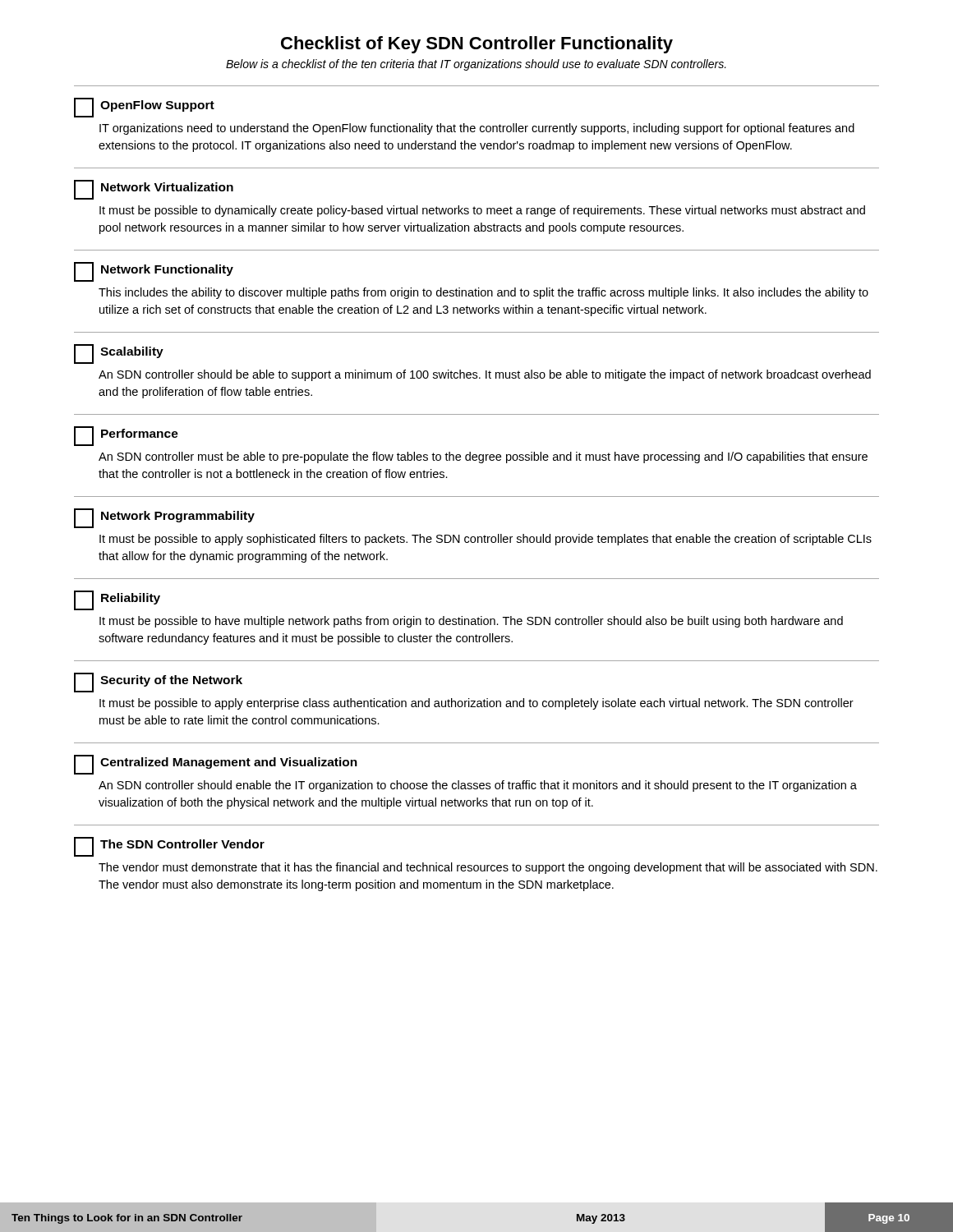Image resolution: width=953 pixels, height=1232 pixels.
Task: Find the block starting "Performance An SDN controller must be able to"
Action: [x=476, y=449]
